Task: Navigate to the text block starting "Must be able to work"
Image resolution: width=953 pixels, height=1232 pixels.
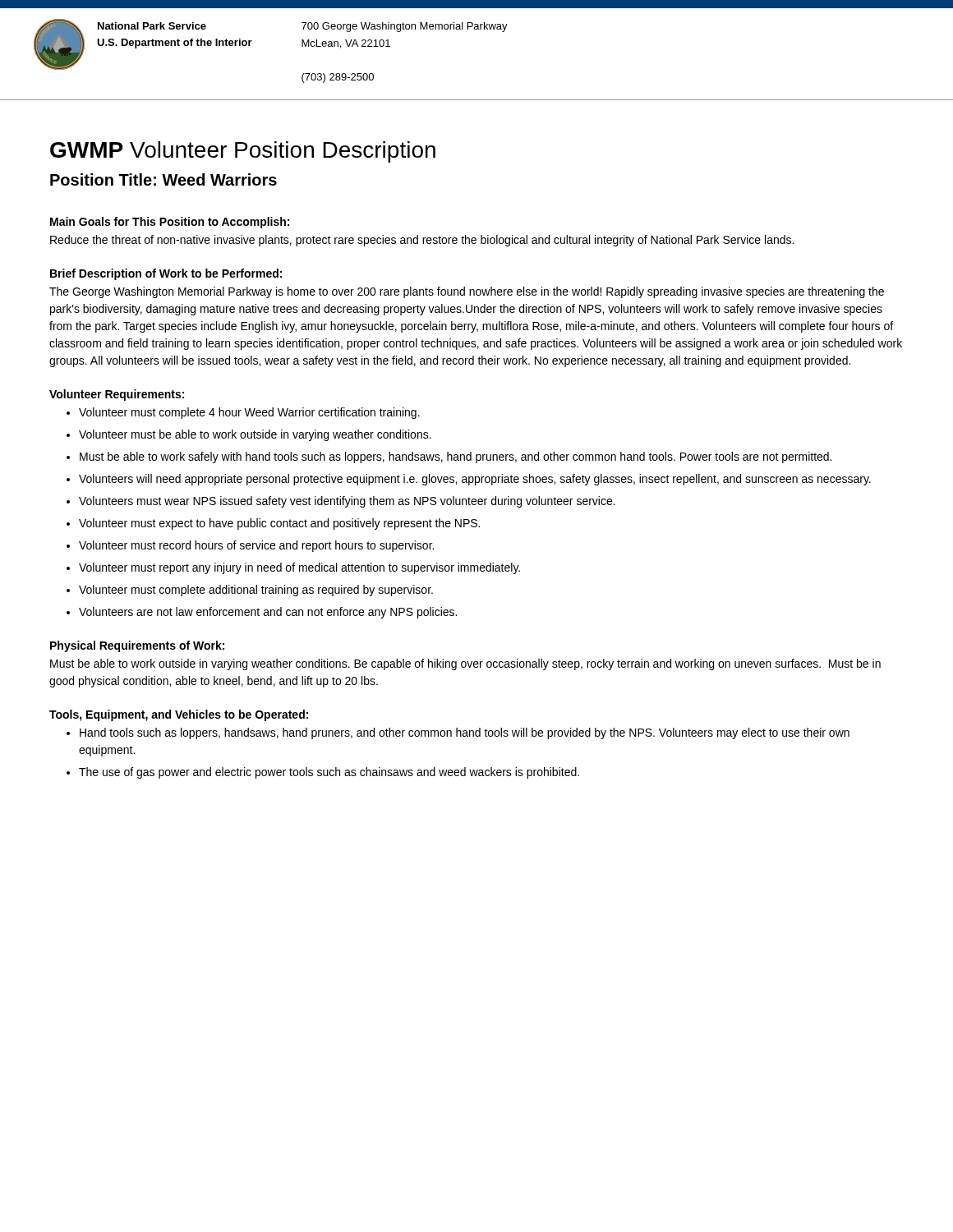Action: pos(476,673)
